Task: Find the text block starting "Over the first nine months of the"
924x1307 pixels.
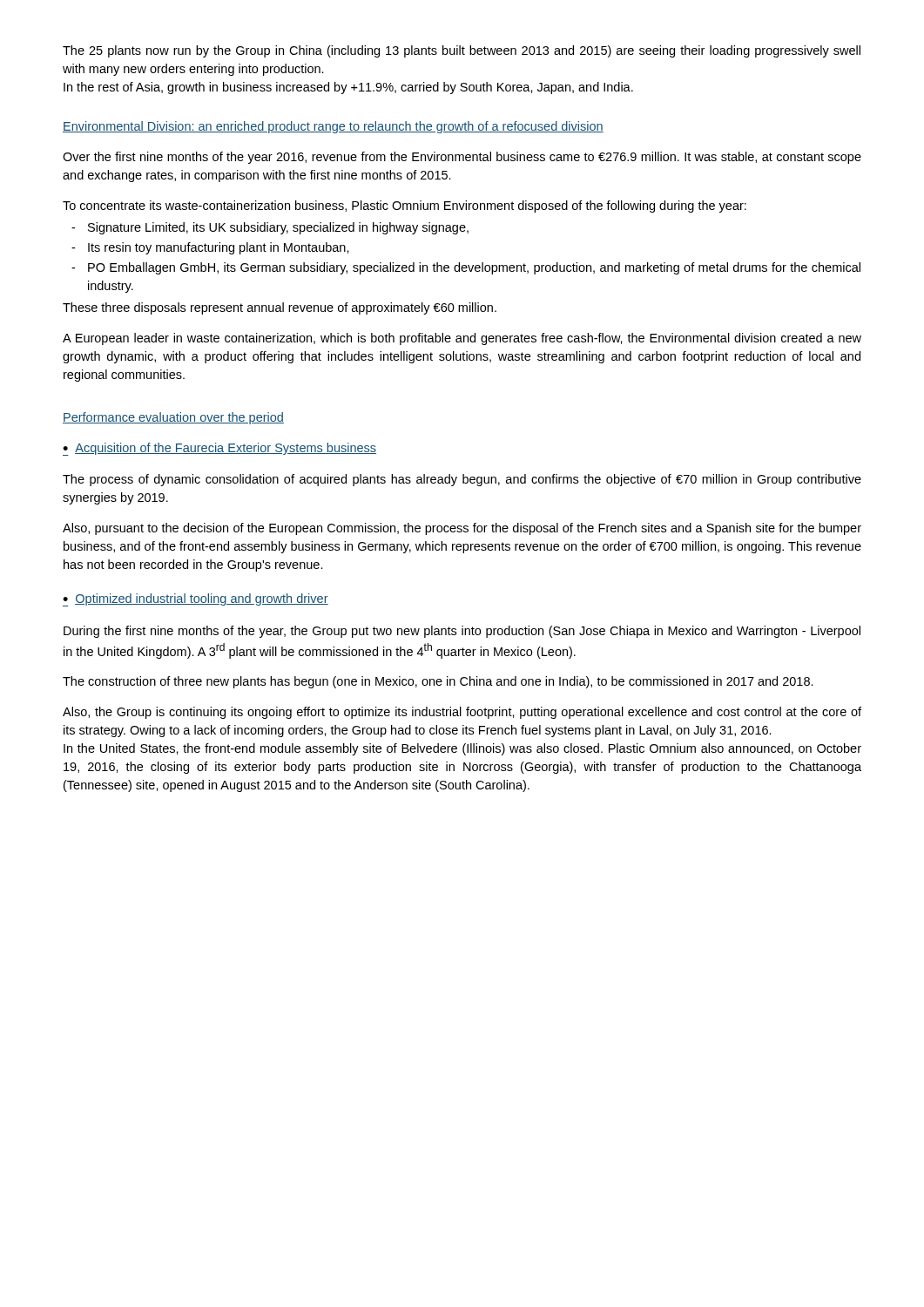Action: (462, 166)
